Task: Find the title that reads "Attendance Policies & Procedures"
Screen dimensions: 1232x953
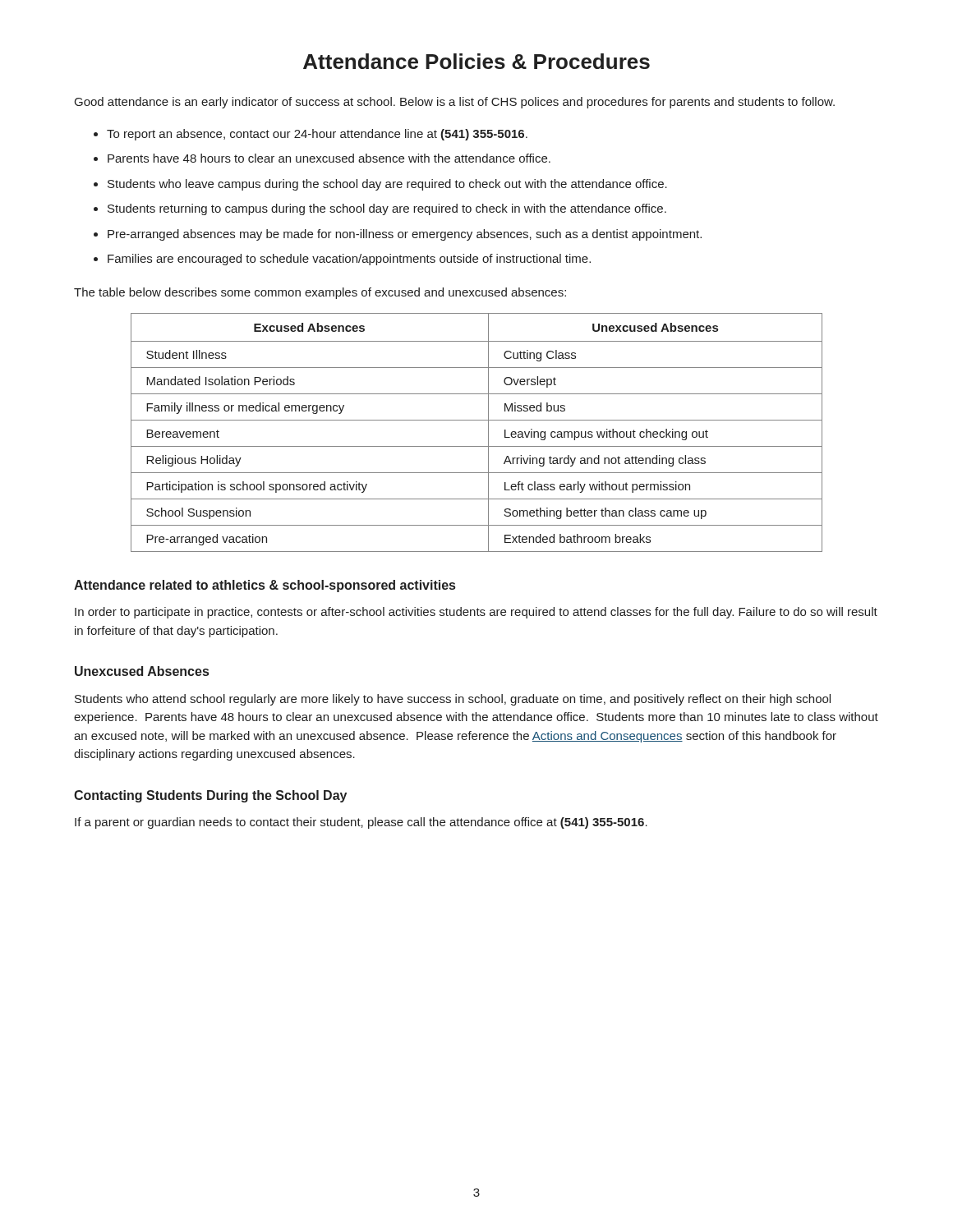Action: (x=476, y=62)
